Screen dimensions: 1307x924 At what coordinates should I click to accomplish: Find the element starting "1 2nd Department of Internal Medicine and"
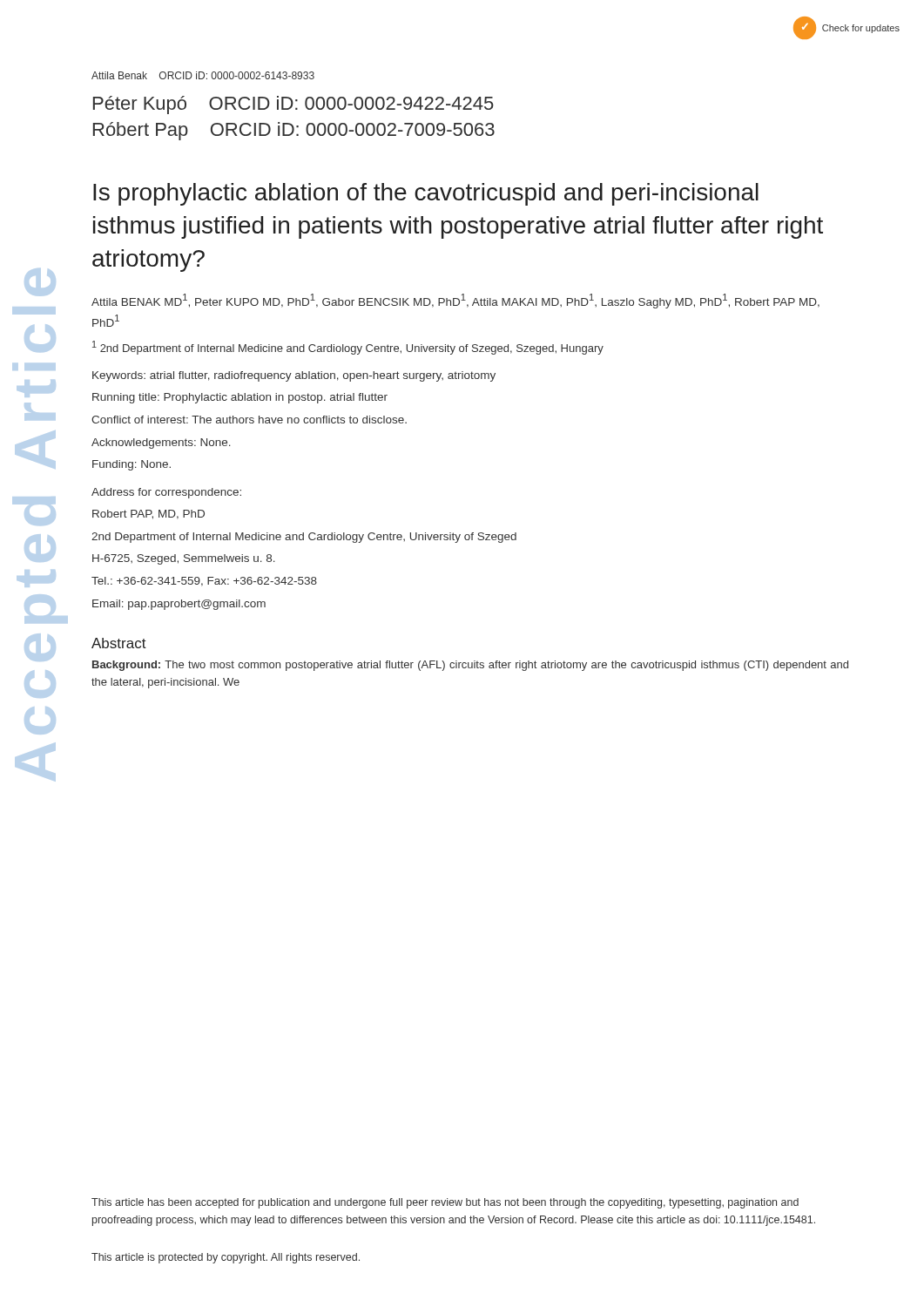(x=347, y=347)
